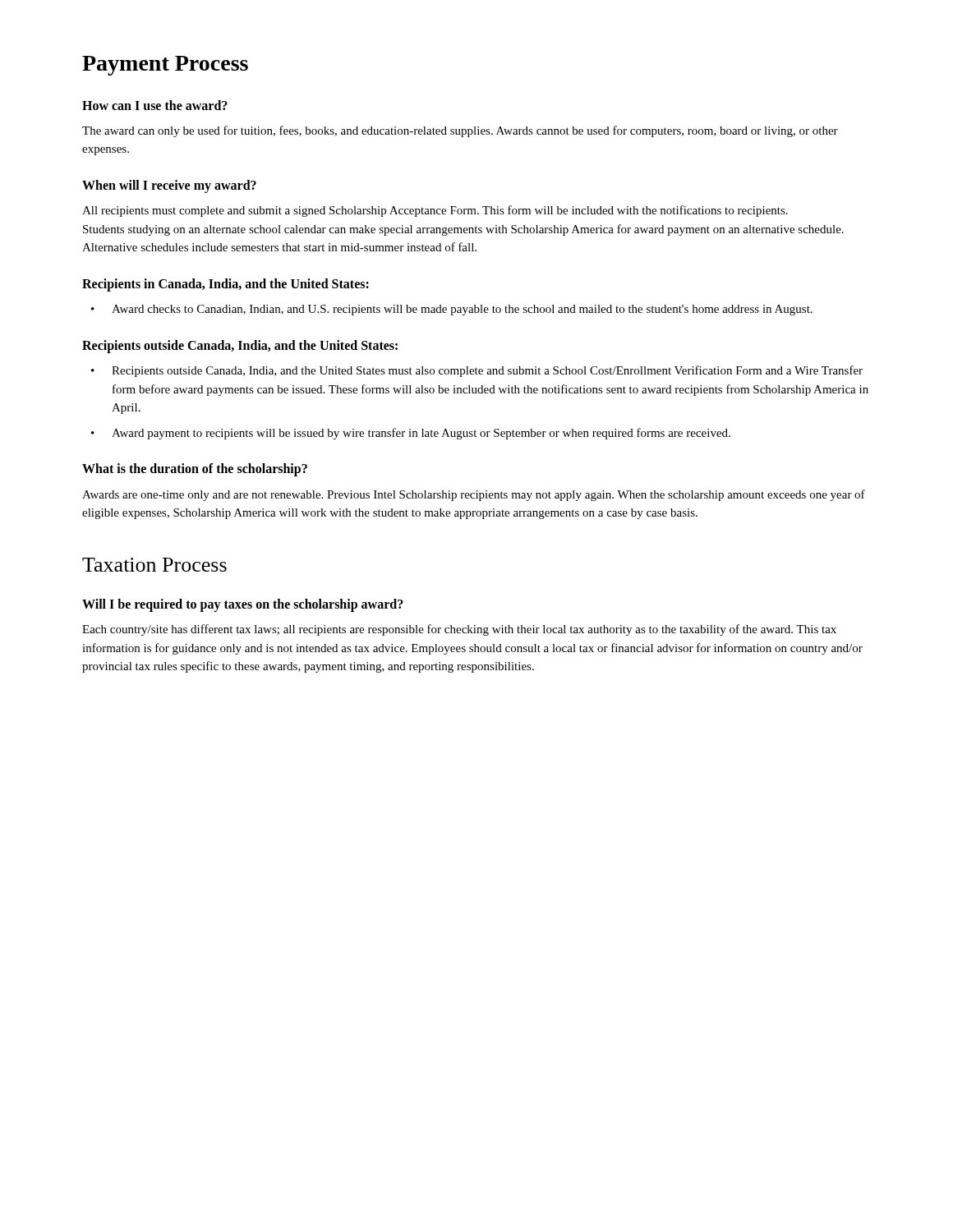
Task: Where is the section header that starts "When will I receive my"?
Action: point(169,185)
